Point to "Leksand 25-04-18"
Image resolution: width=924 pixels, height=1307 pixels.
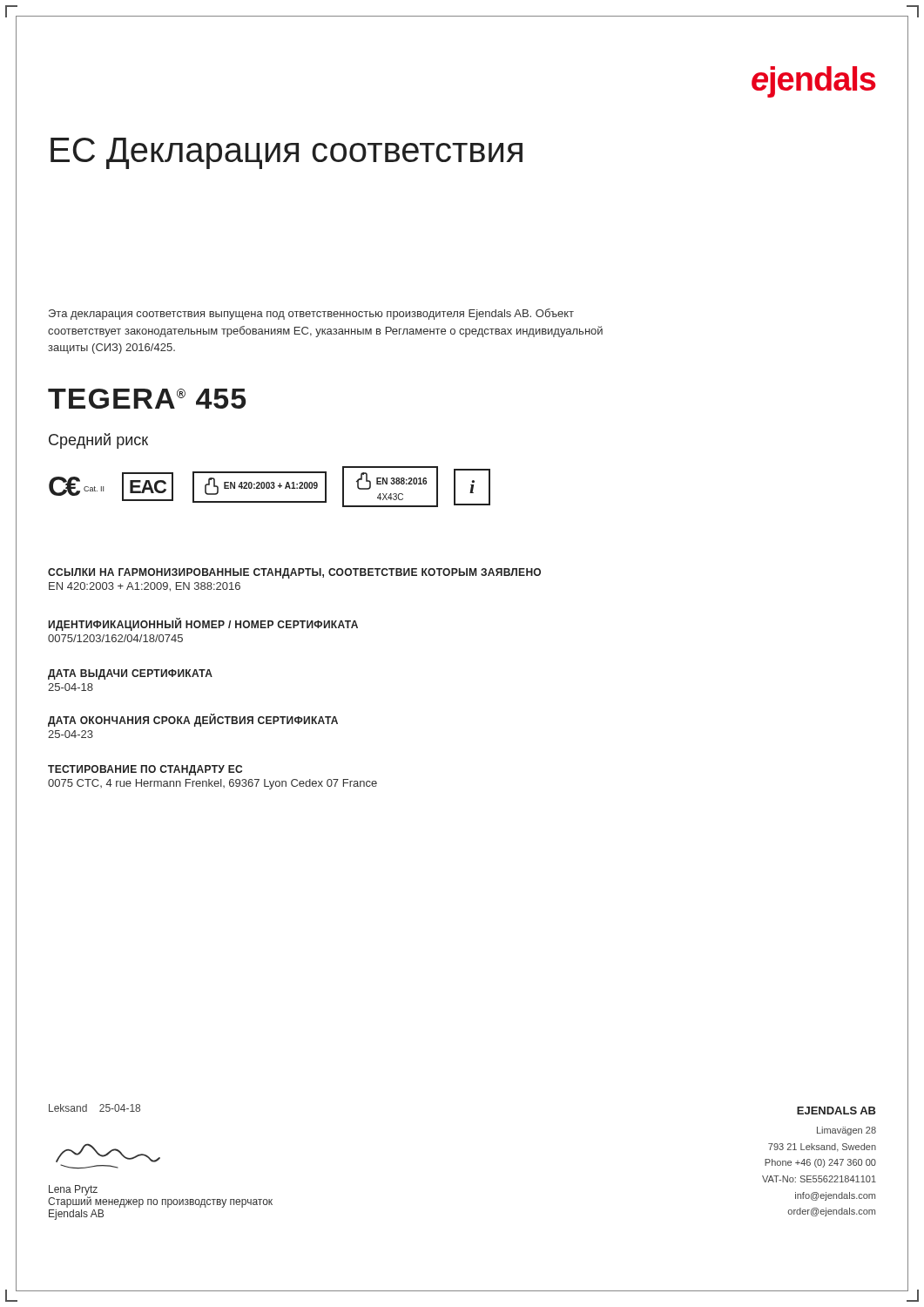point(94,1108)
